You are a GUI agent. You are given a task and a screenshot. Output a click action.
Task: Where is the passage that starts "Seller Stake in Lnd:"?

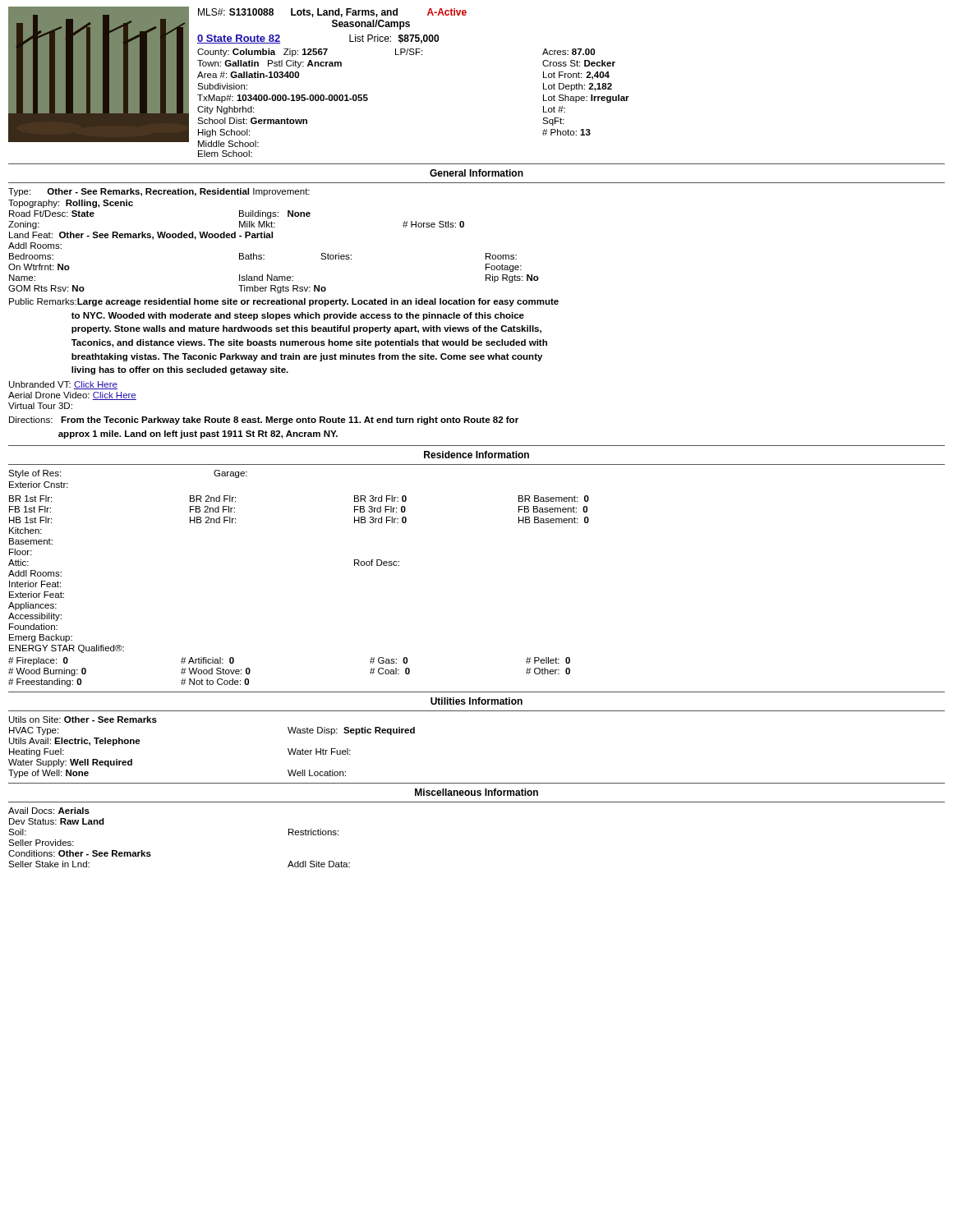(x=45, y=864)
